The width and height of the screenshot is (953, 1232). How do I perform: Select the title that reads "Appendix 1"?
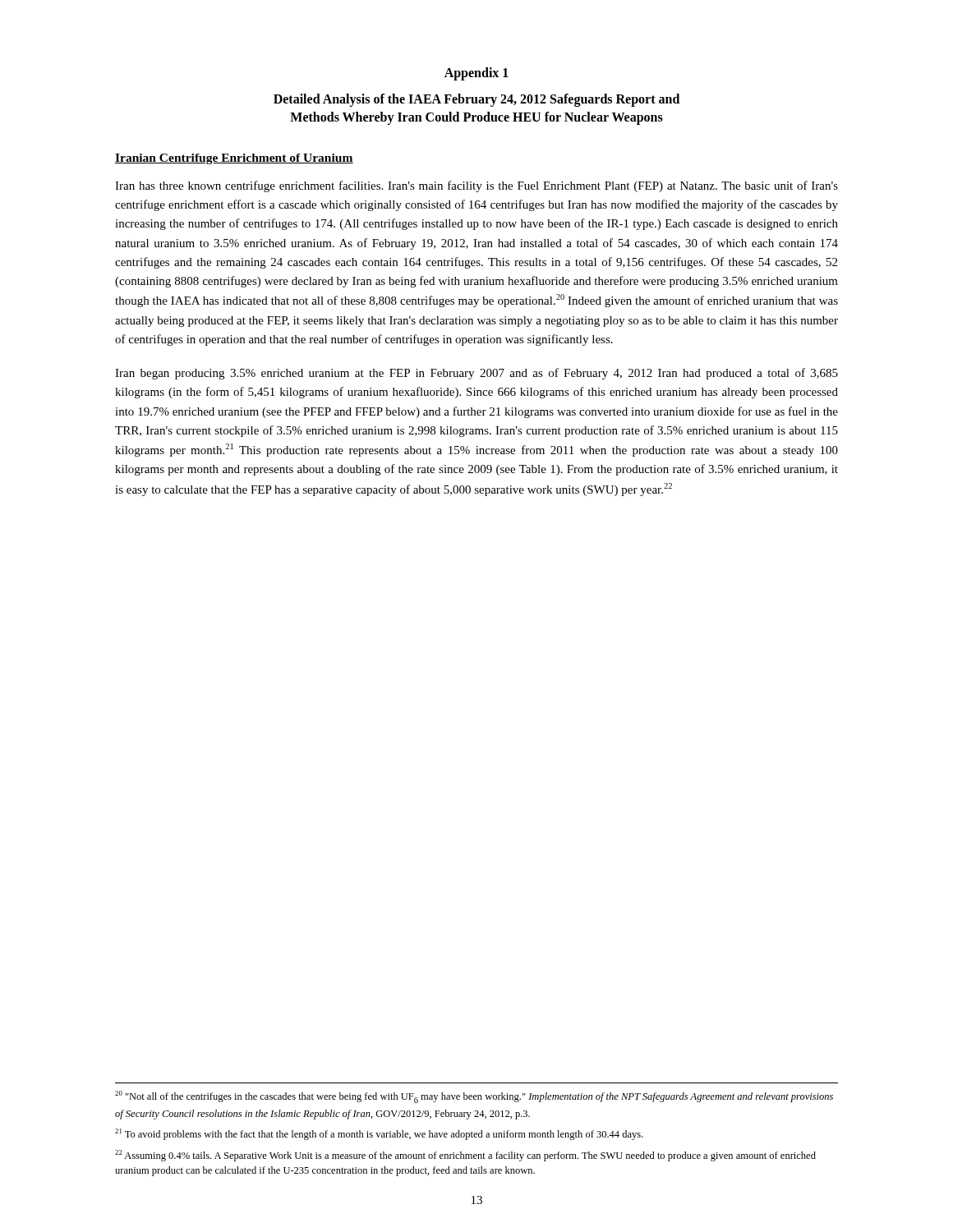(476, 73)
